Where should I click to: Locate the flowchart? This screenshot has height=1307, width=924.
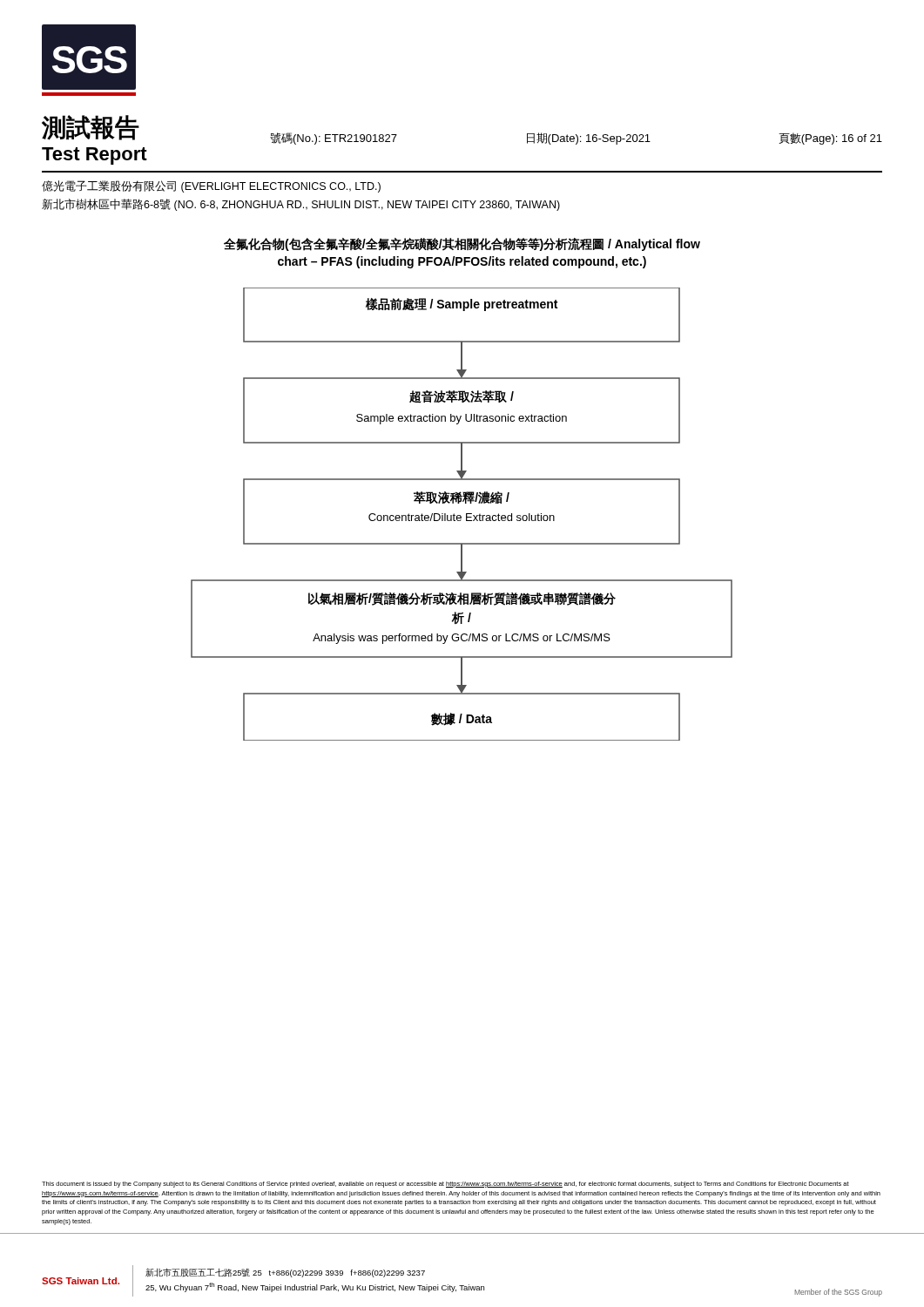click(x=462, y=516)
